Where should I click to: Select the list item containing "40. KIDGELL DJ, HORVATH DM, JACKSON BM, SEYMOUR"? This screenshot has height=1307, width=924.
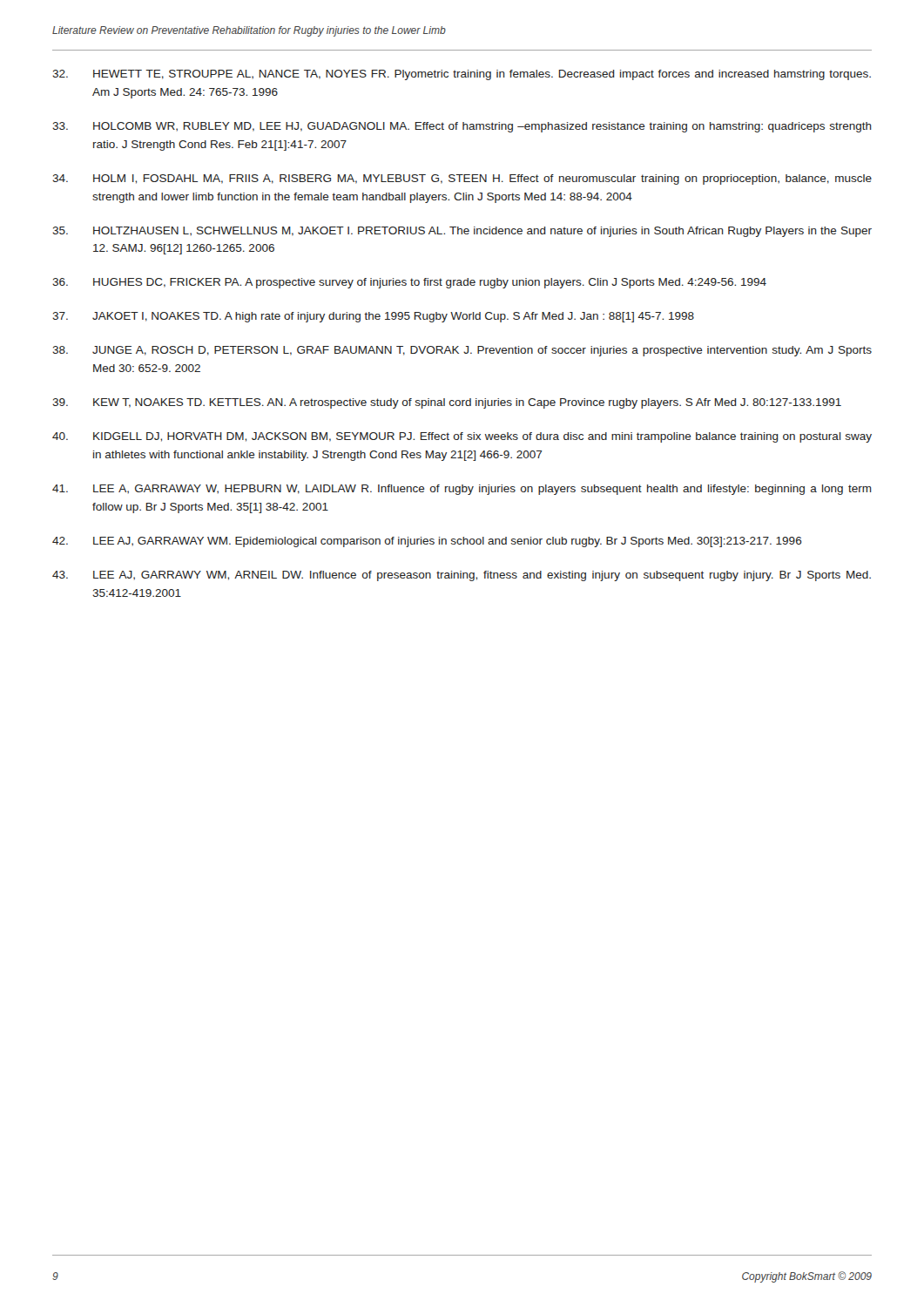(x=462, y=446)
